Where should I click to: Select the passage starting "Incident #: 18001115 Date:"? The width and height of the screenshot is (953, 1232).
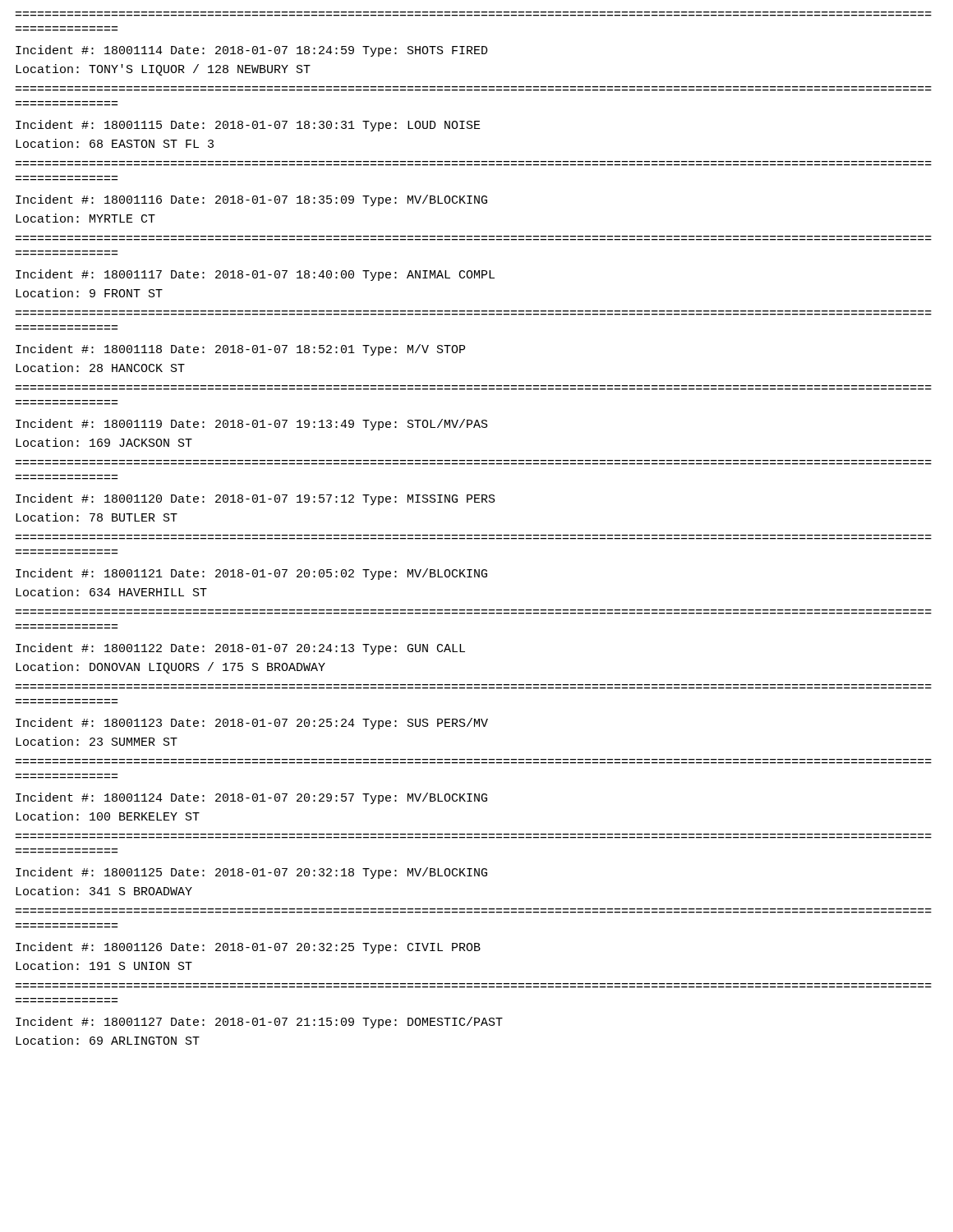(x=476, y=136)
